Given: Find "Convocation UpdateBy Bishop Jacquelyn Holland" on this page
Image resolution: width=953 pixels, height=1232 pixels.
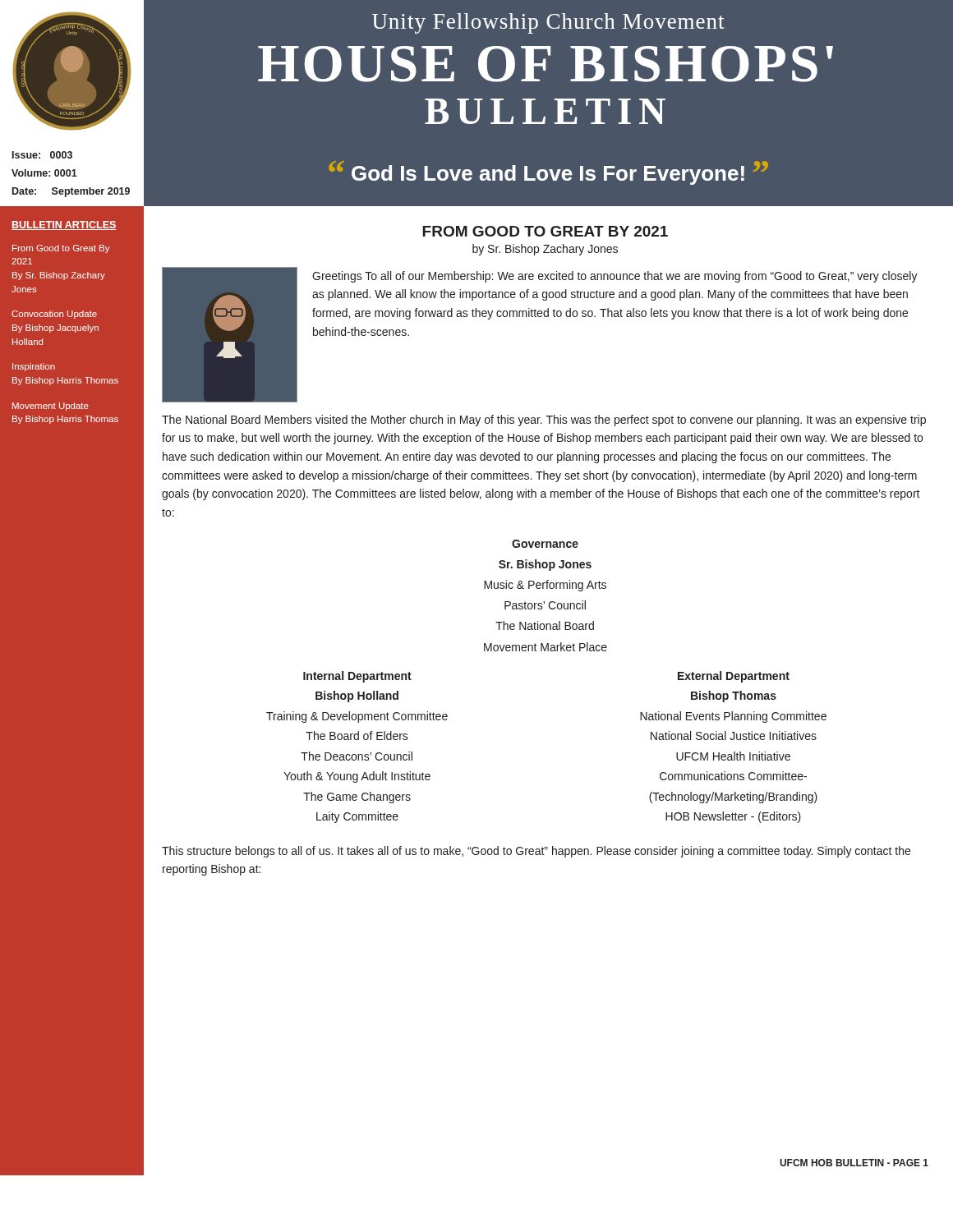Looking at the screenshot, I should (x=55, y=328).
